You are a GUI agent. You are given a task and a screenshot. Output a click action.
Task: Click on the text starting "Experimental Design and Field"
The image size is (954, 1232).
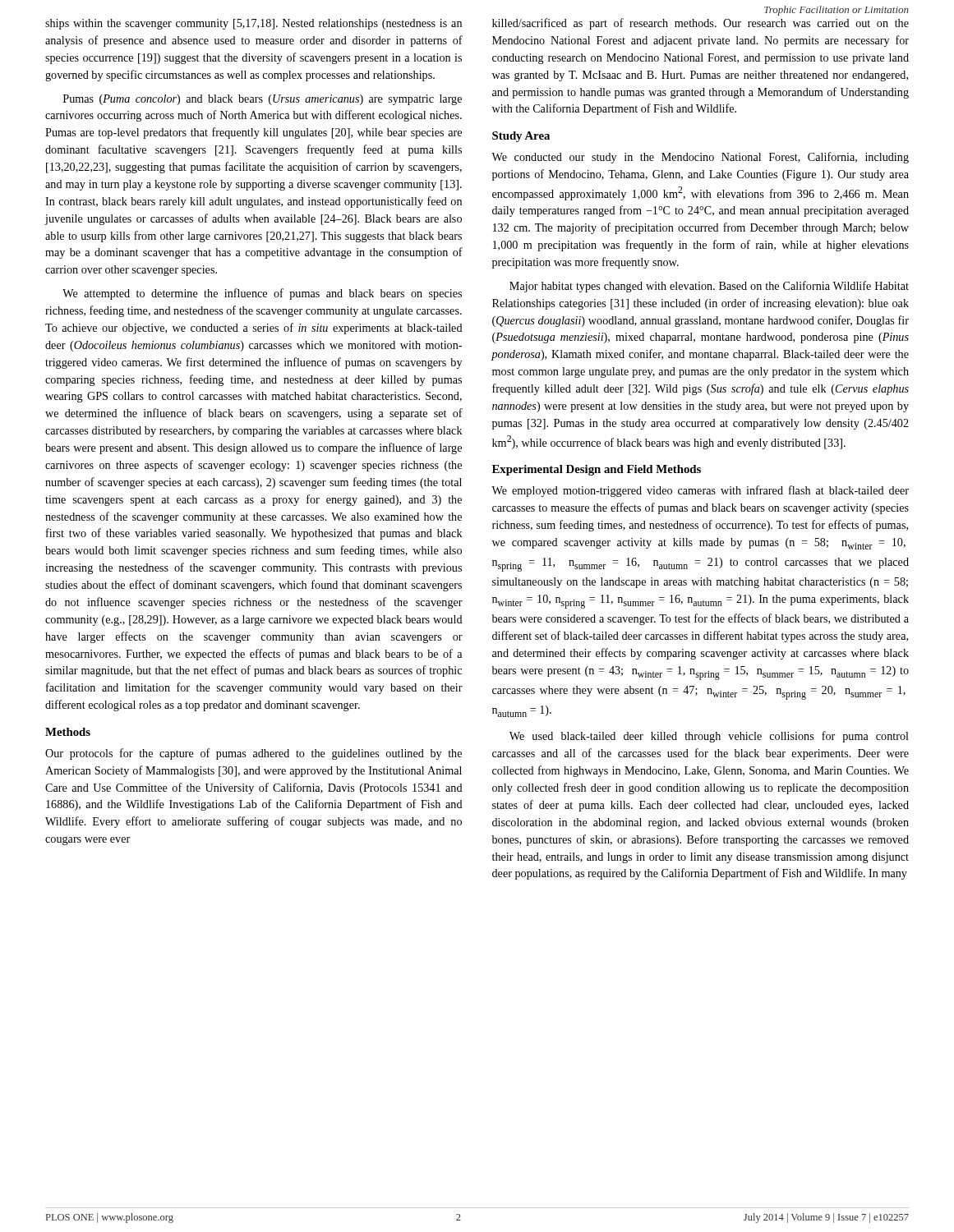[596, 469]
